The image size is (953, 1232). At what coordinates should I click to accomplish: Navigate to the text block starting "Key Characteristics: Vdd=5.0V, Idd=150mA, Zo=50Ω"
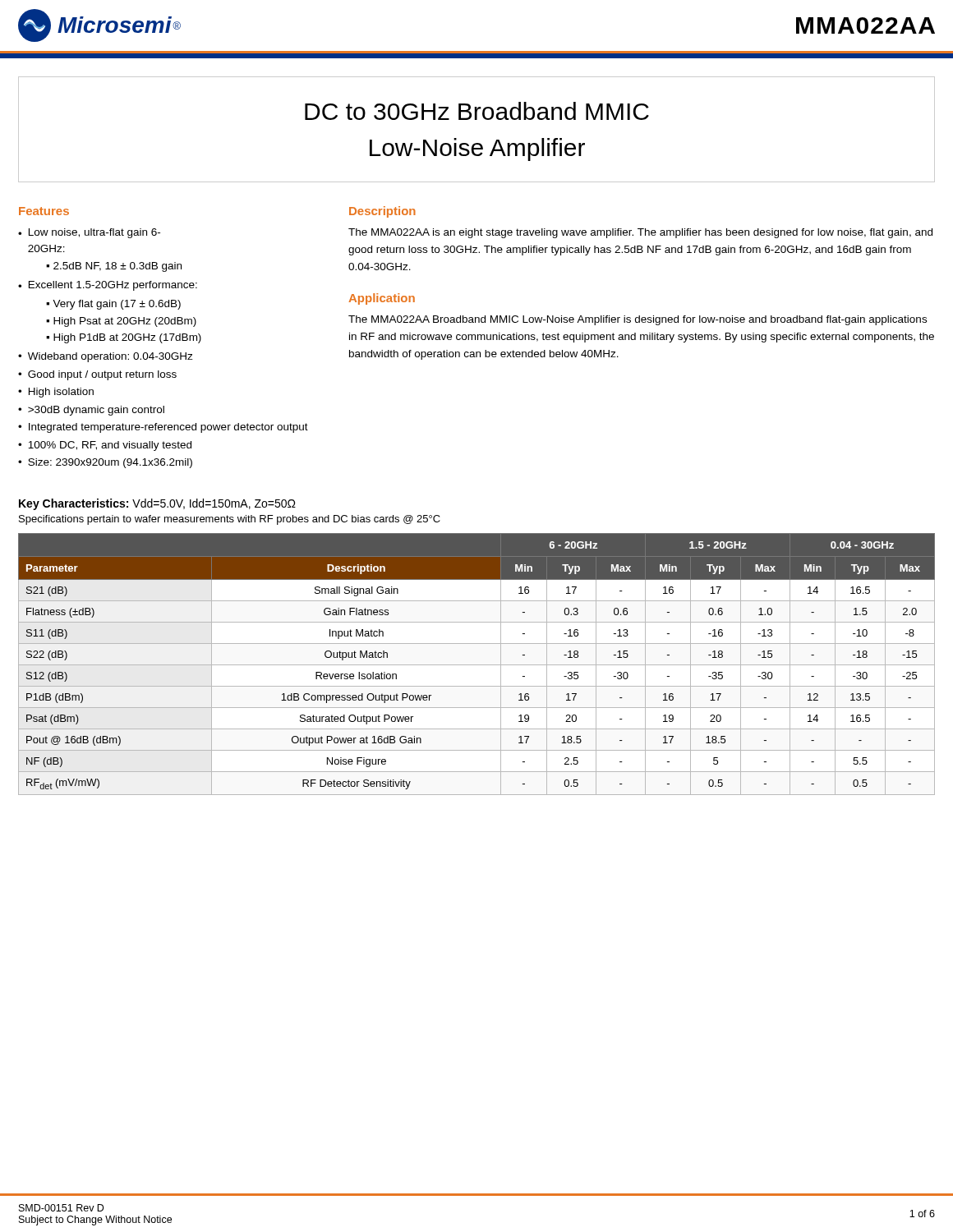click(x=157, y=503)
